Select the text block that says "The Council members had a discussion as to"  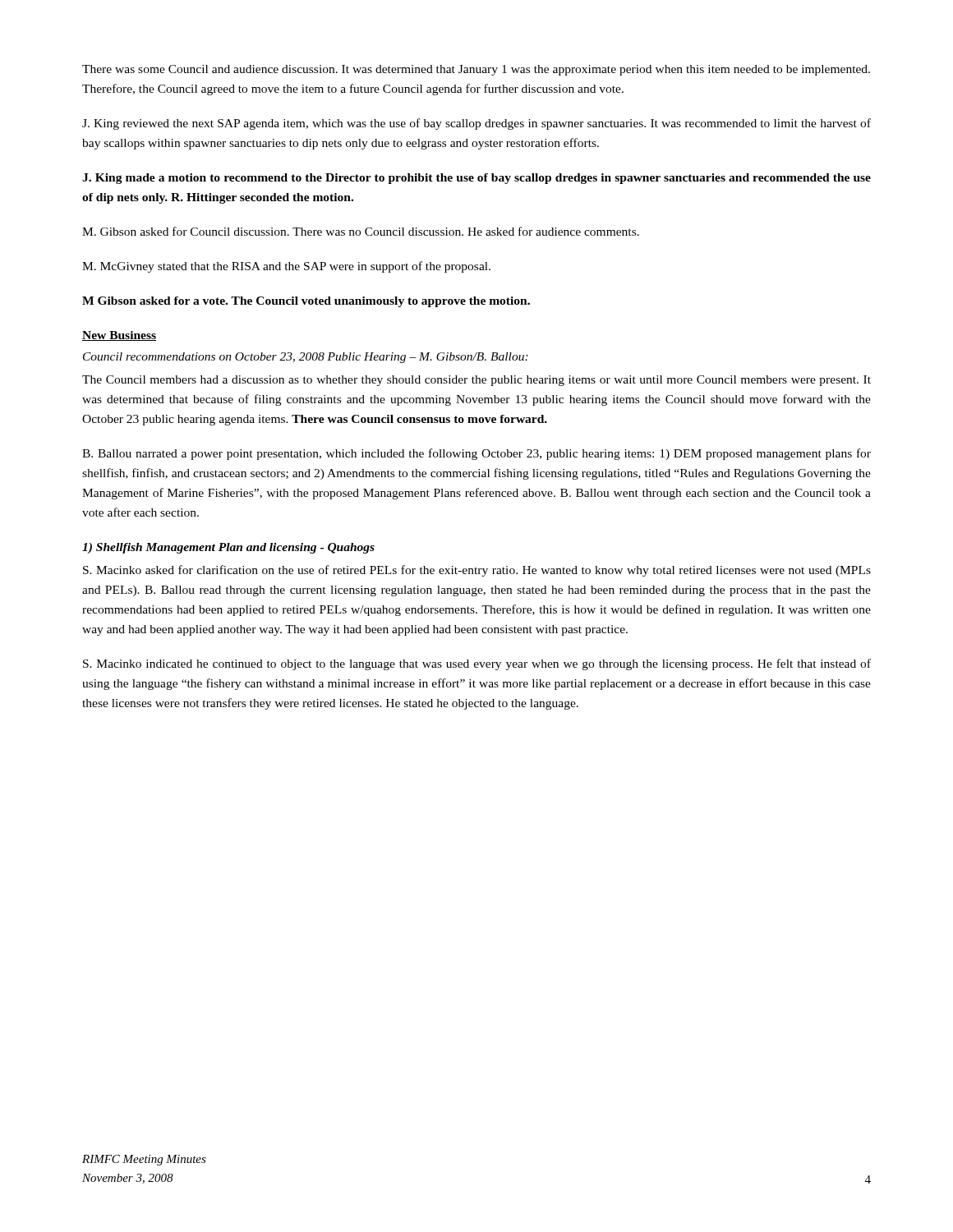pyautogui.click(x=476, y=399)
